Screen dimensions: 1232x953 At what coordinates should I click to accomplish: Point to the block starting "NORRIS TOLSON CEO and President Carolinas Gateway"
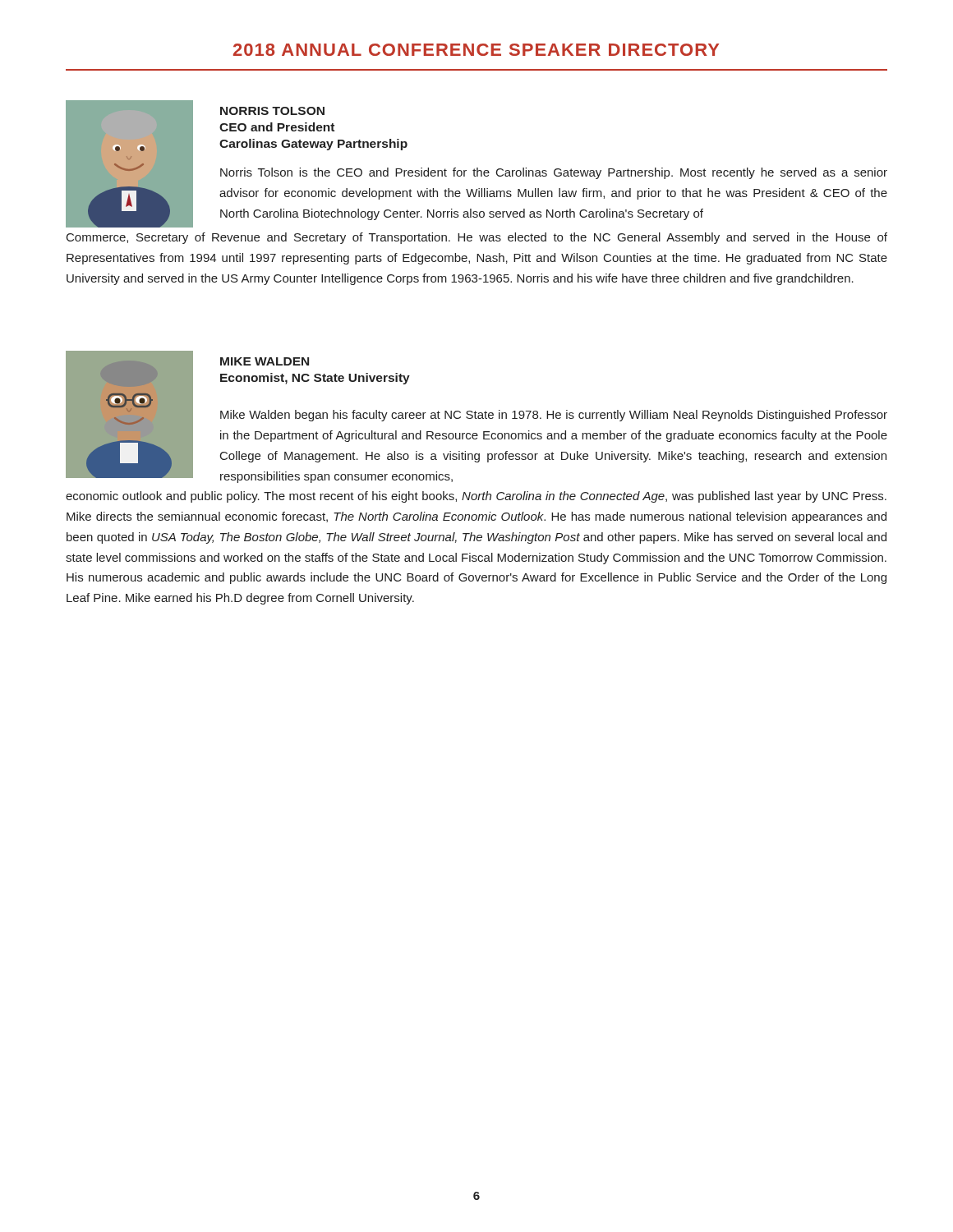(x=476, y=194)
